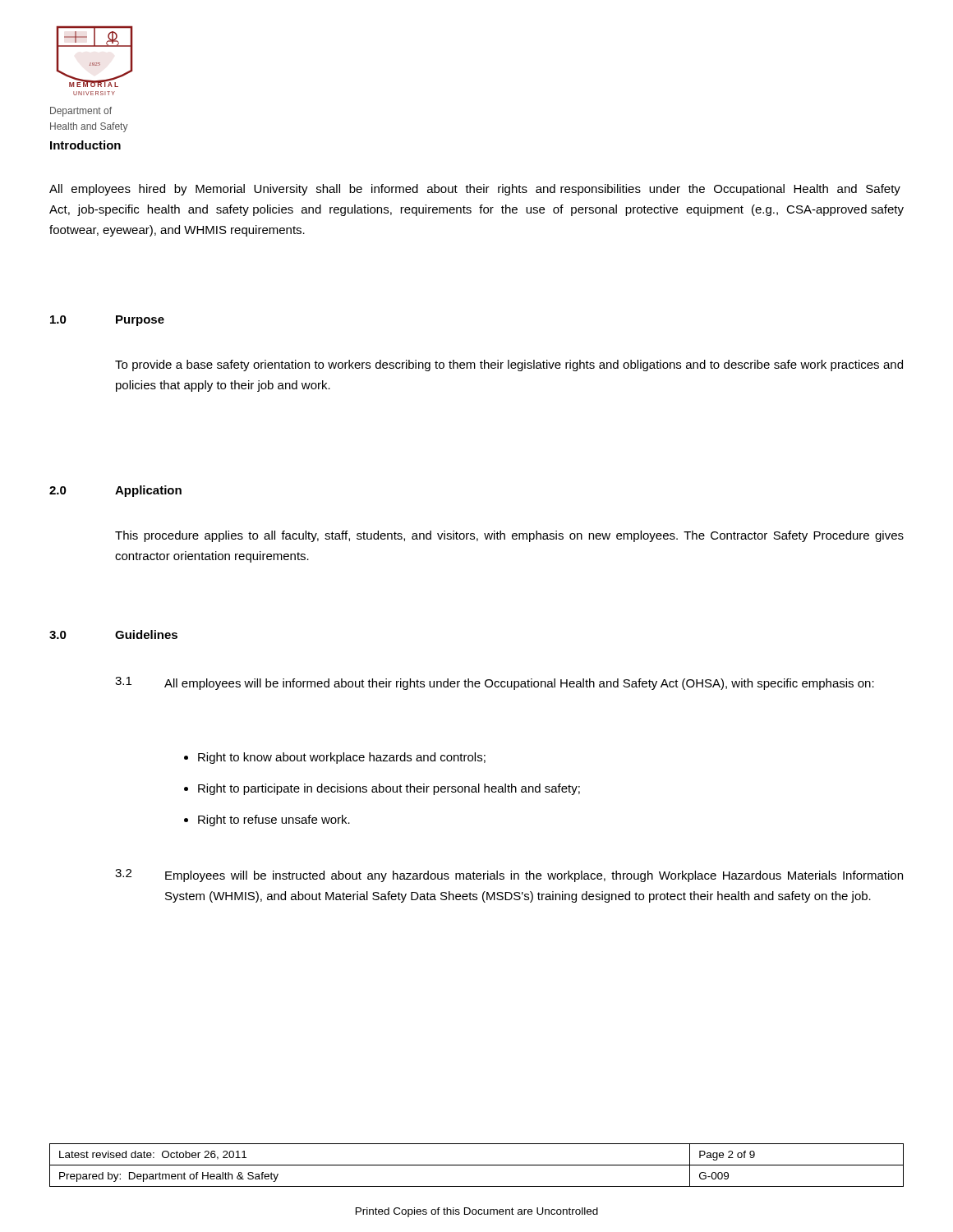Select the passage starting "Right to participate"
The height and width of the screenshot is (1232, 953).
(x=542, y=788)
